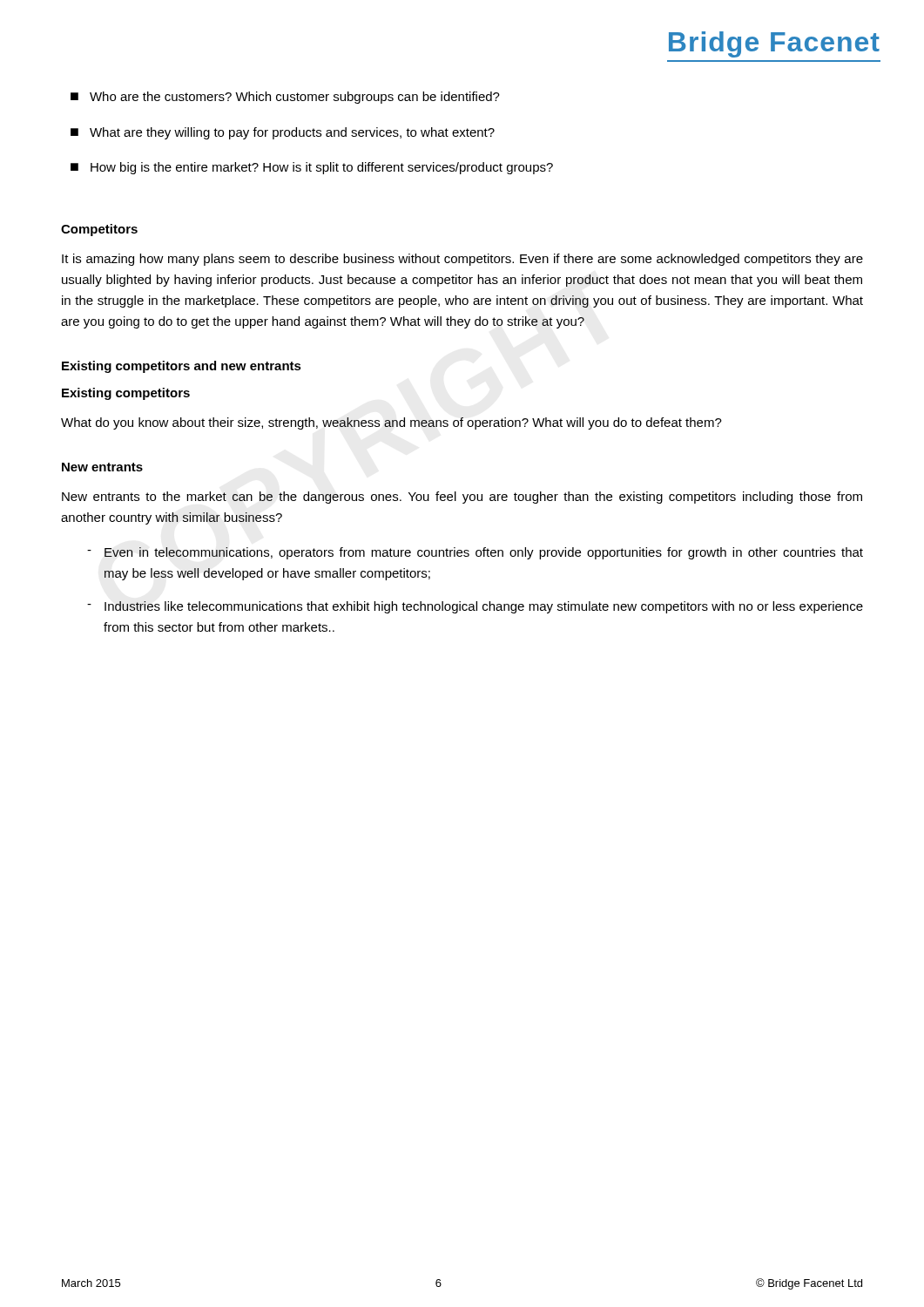Point to the element starting "■ How big is"

point(311,168)
